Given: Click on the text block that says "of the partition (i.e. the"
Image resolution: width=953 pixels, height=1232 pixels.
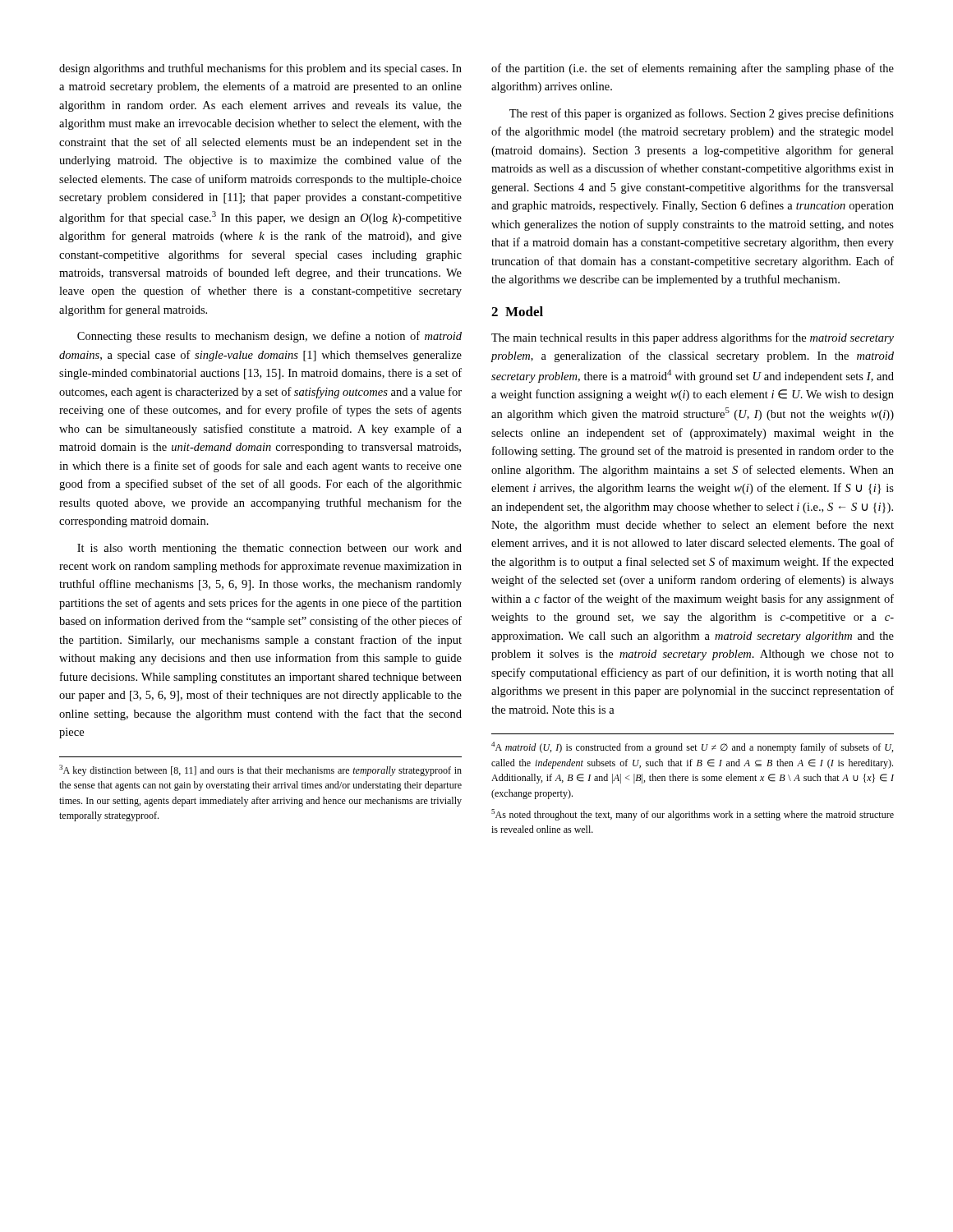Looking at the screenshot, I should 693,78.
